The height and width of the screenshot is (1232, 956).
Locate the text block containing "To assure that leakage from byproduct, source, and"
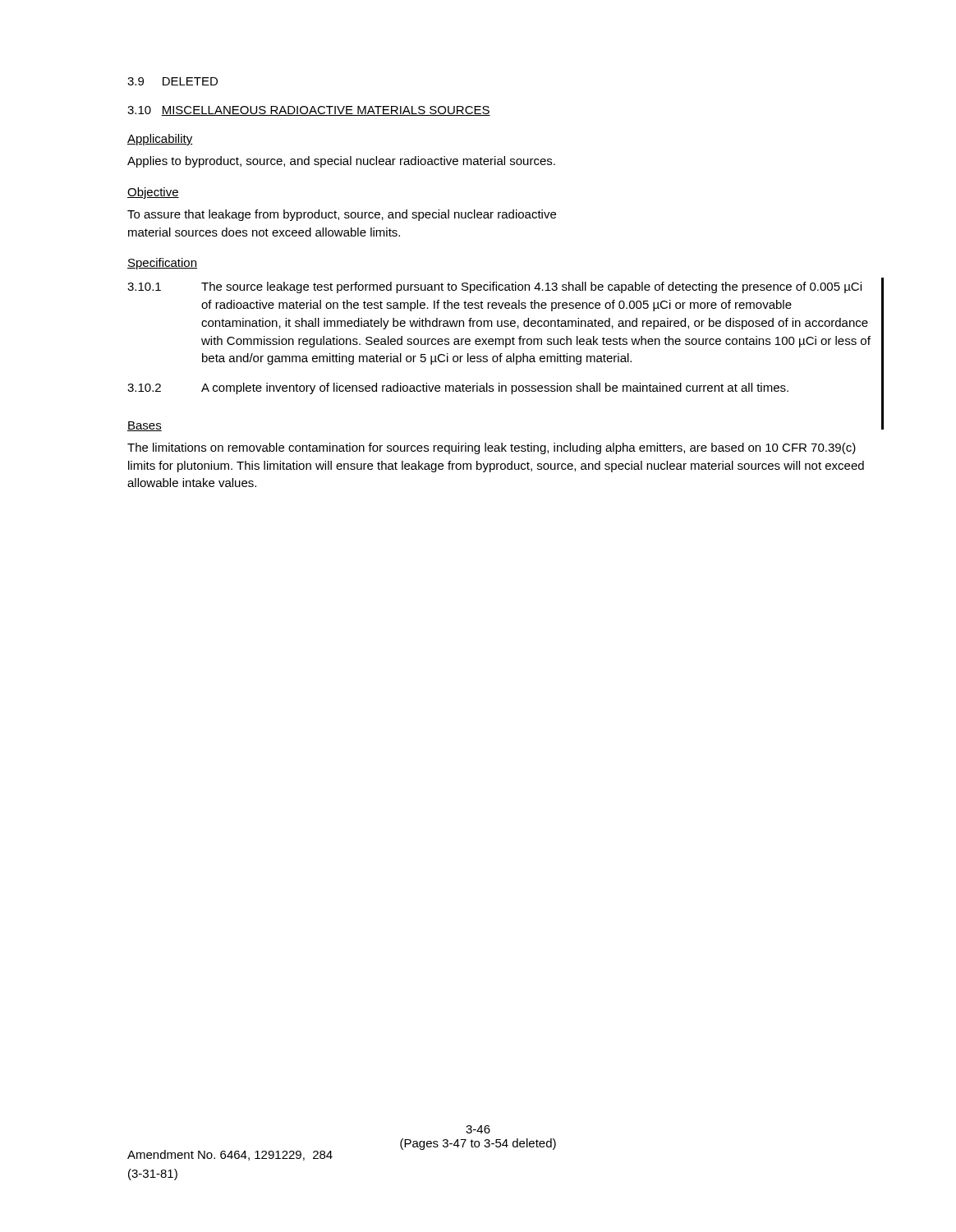(x=342, y=223)
